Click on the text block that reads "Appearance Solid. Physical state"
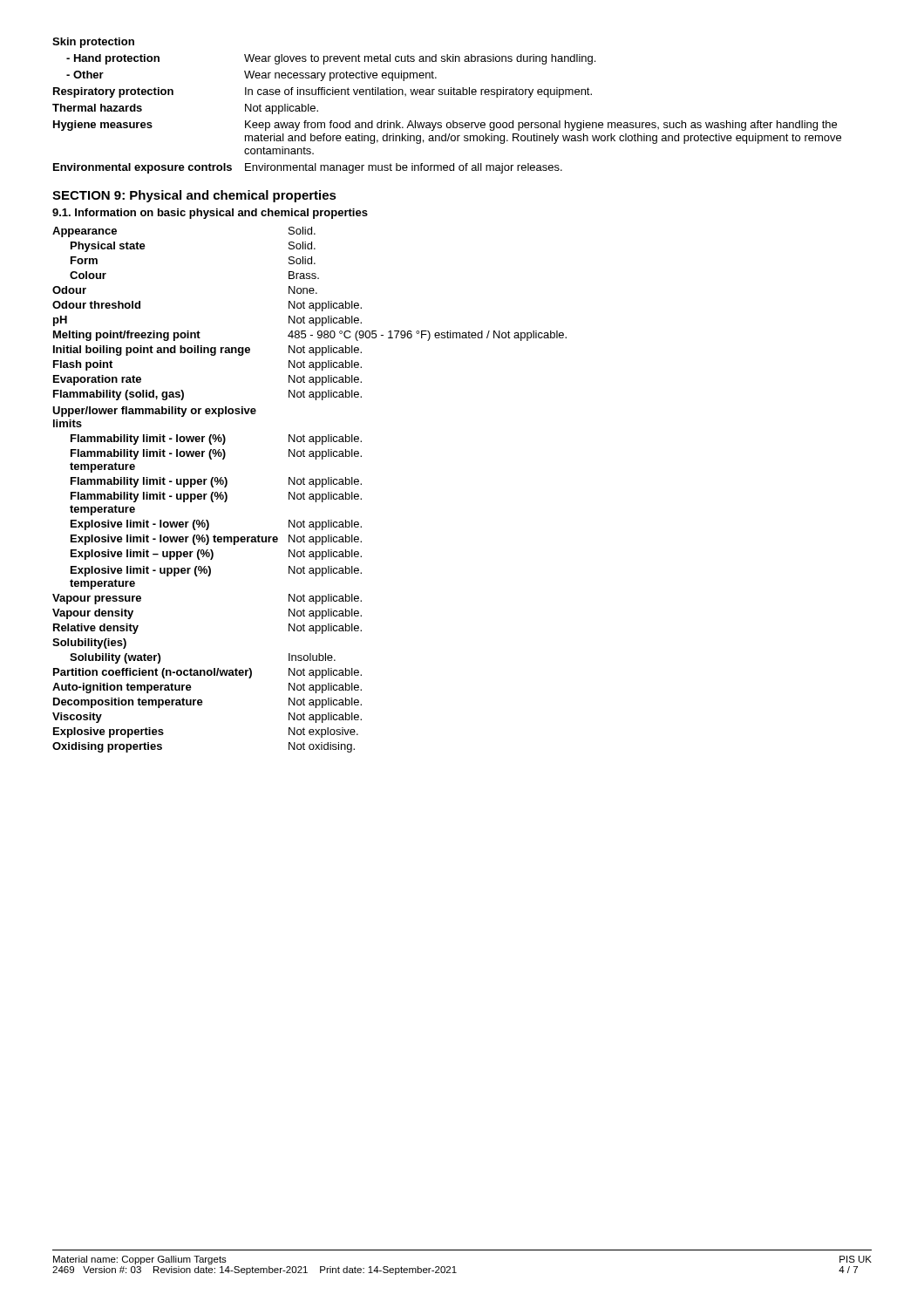This screenshot has height=1308, width=924. click(89, 232)
